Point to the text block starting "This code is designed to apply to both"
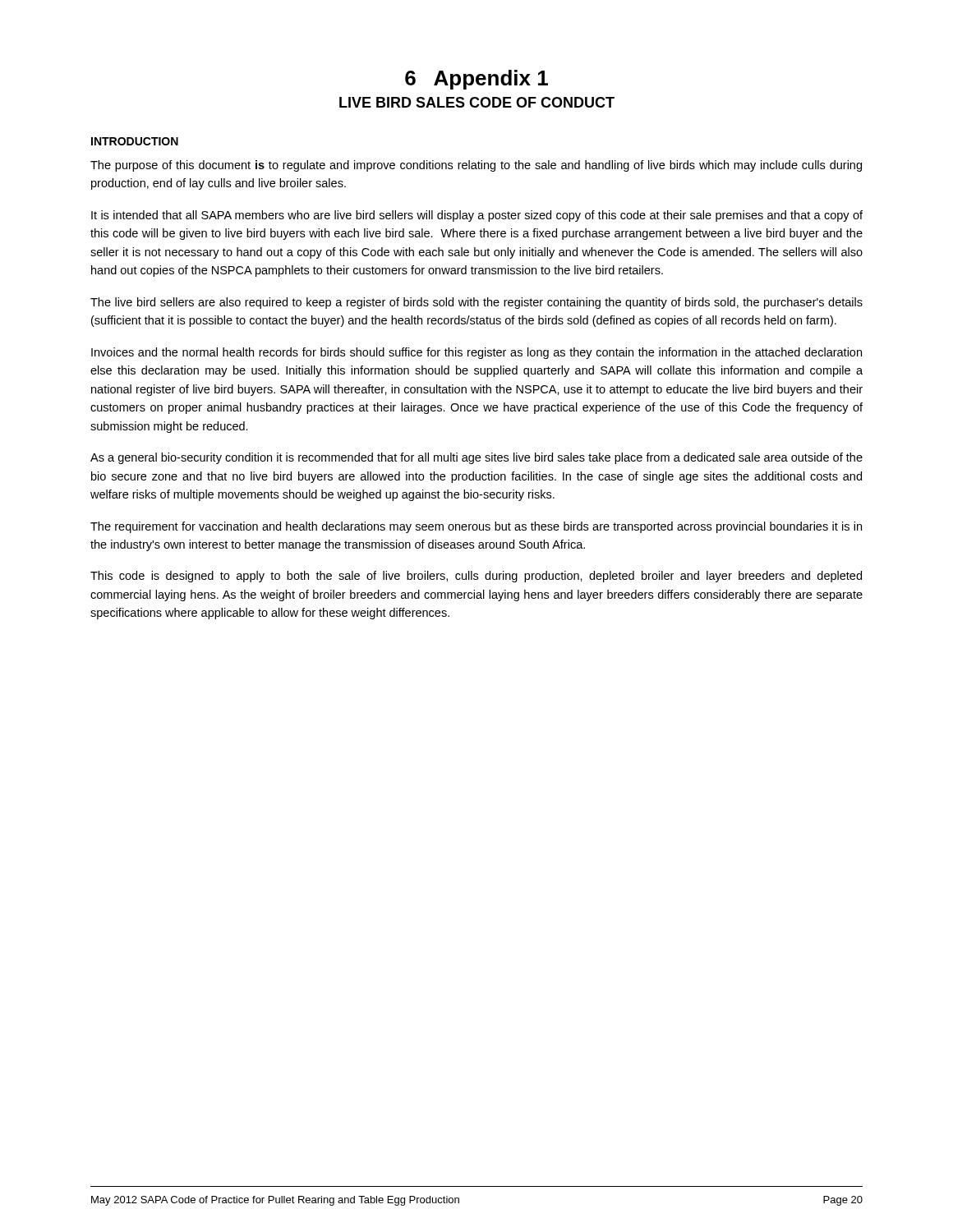This screenshot has height=1232, width=953. pos(476,595)
